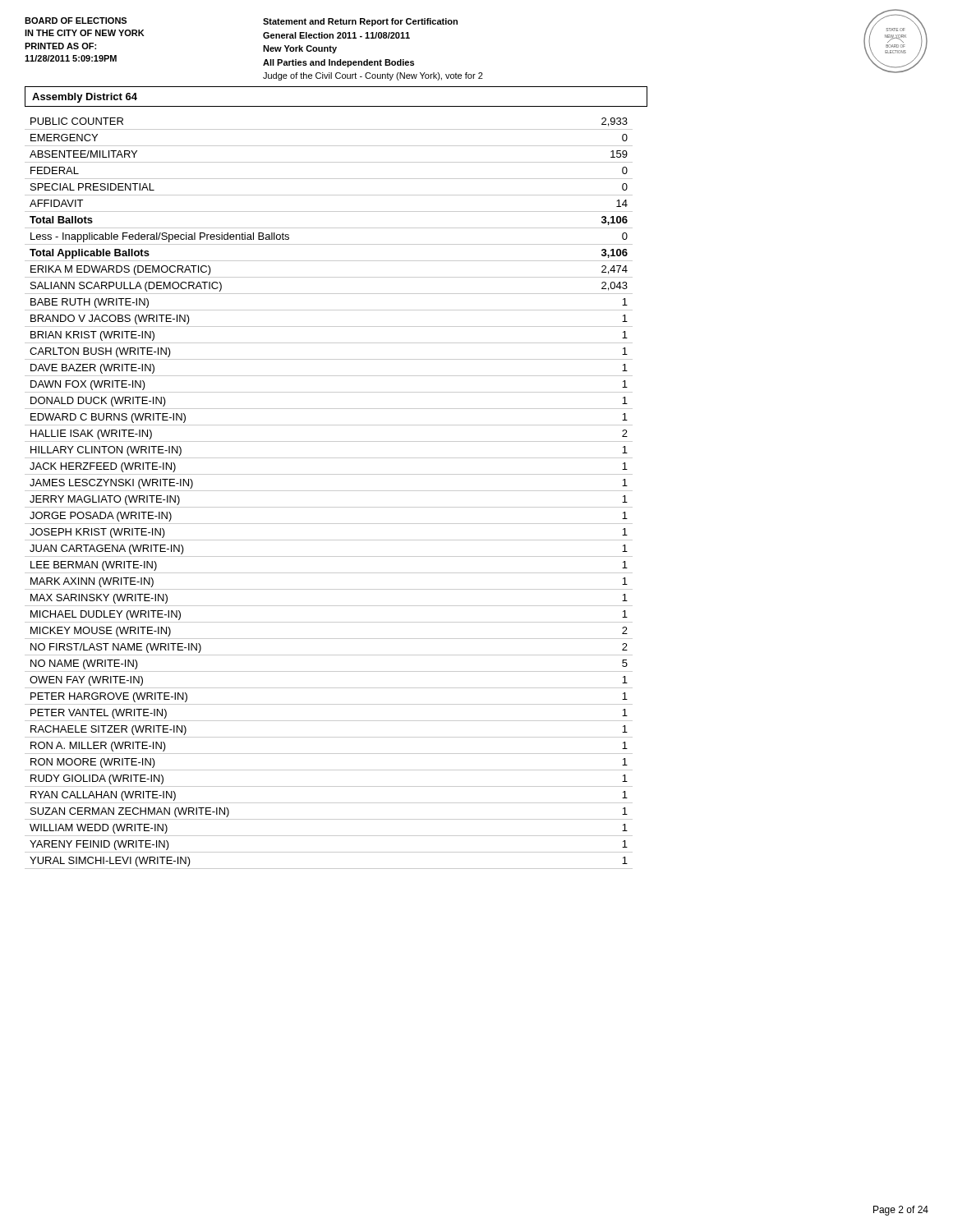953x1232 pixels.
Task: Click on the section header with the text "Assembly District 64"
Action: tap(85, 96)
